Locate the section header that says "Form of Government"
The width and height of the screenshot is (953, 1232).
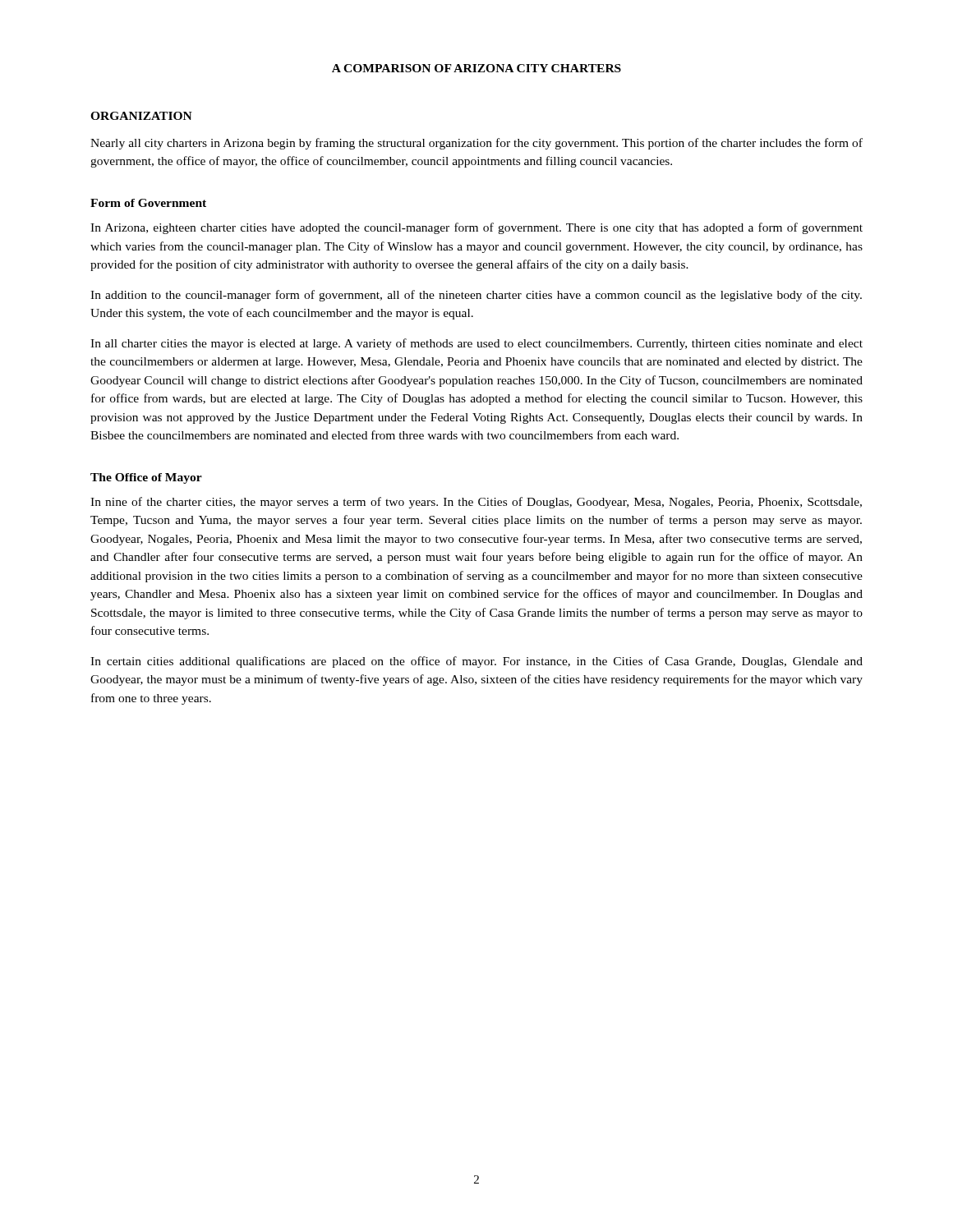(148, 202)
